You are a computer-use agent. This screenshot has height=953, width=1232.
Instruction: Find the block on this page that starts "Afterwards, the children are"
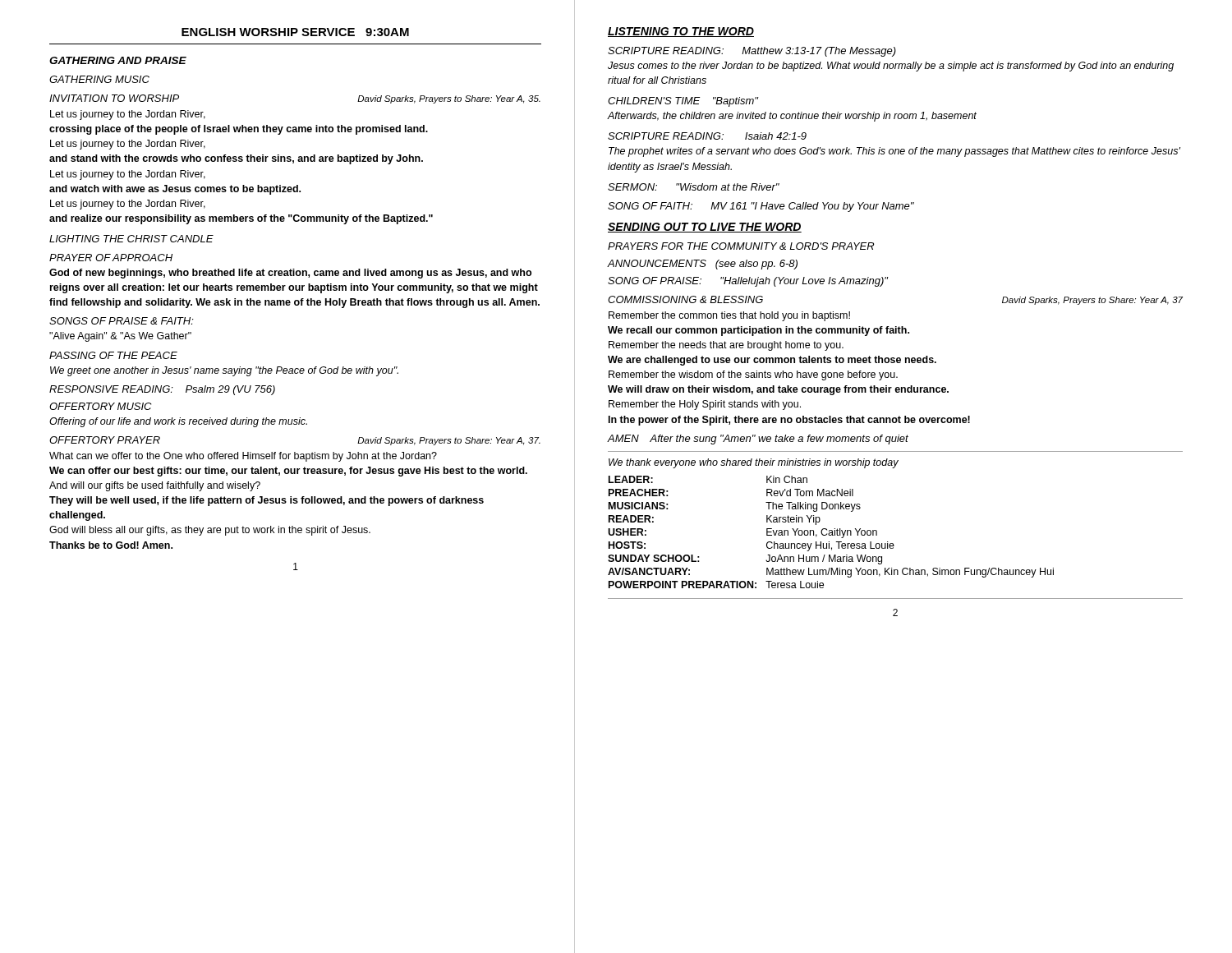(x=792, y=116)
